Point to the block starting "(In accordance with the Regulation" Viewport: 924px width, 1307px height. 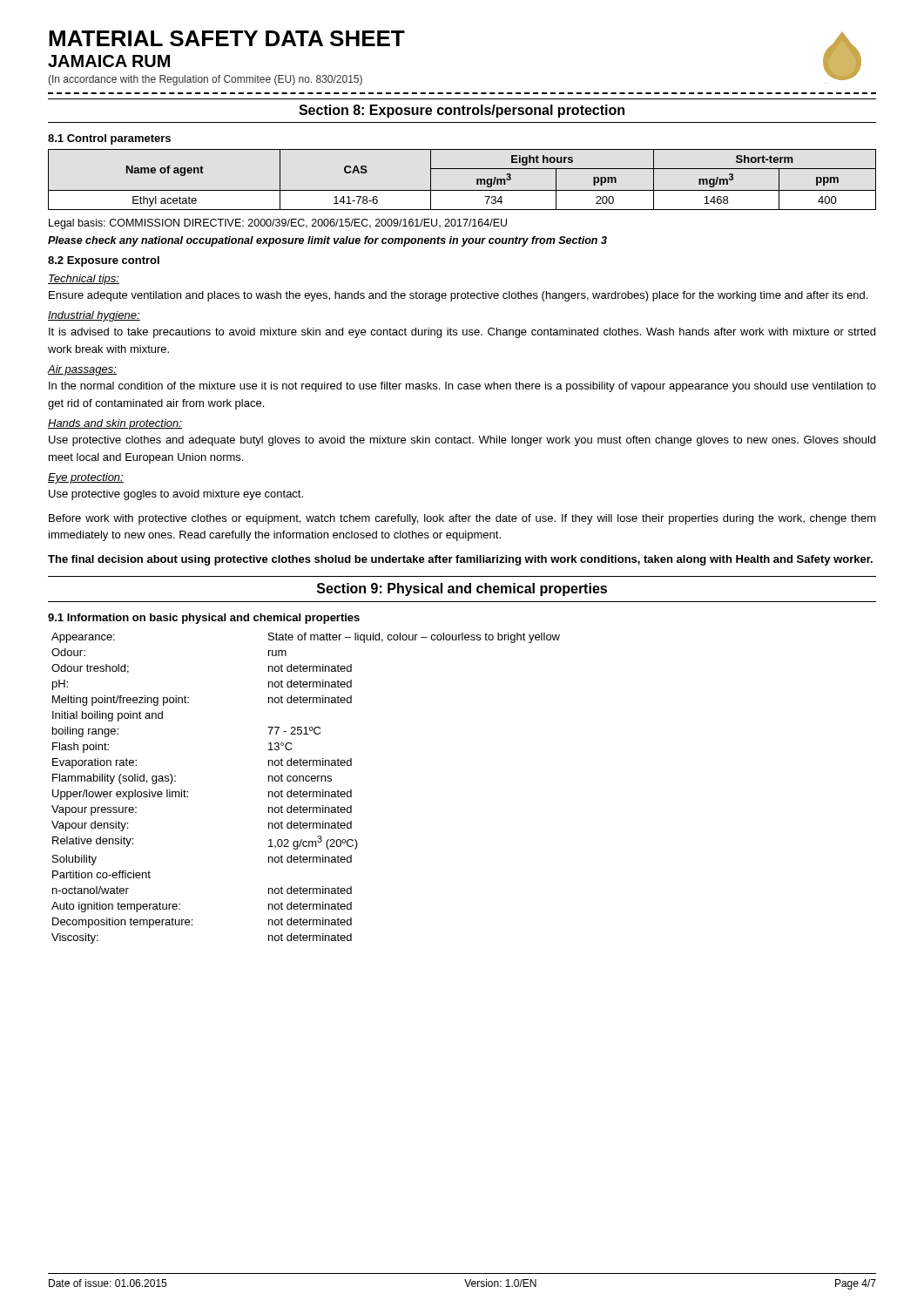205,79
